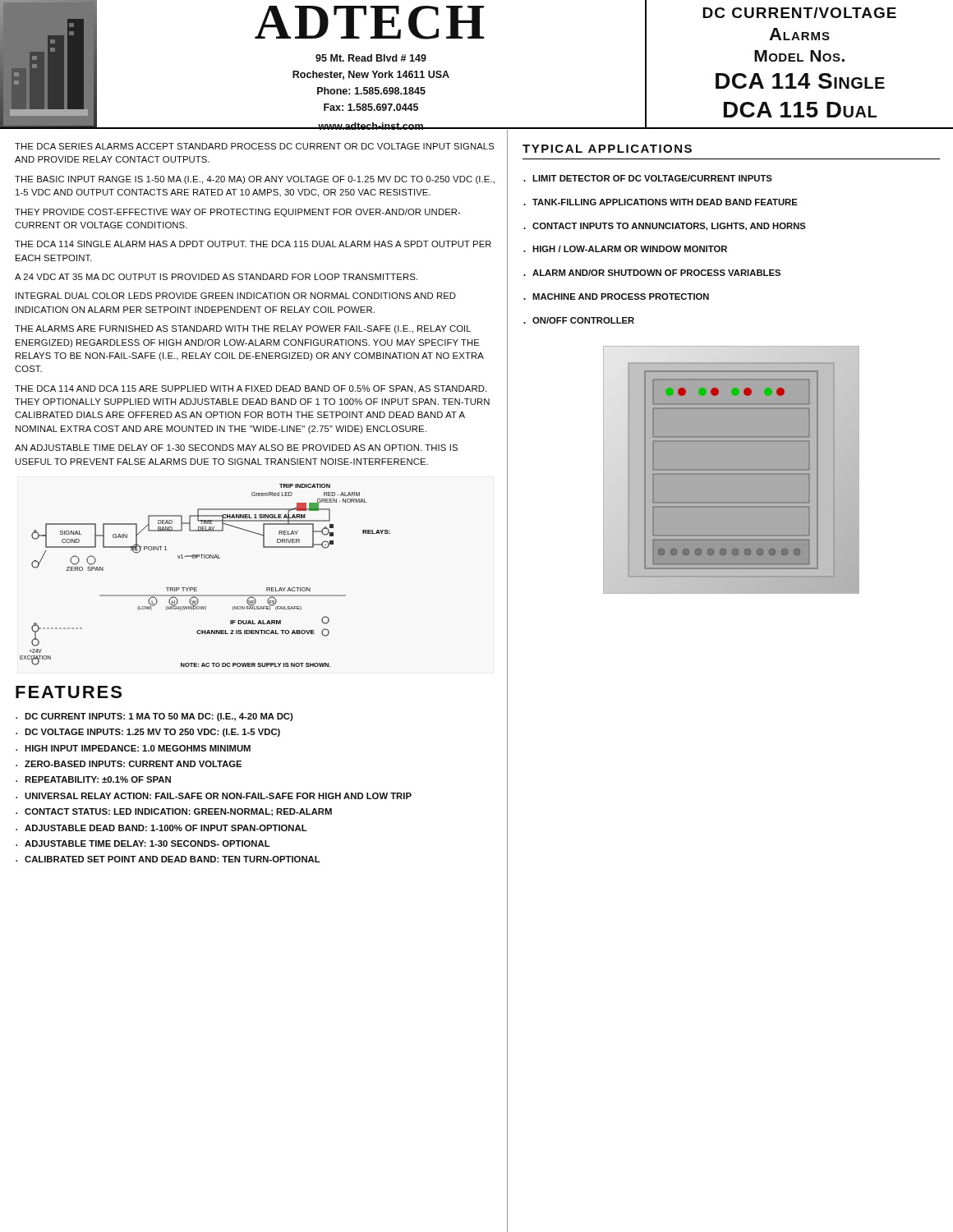Locate the list item containing "·Contact Status: LED indication:"

pos(174,812)
